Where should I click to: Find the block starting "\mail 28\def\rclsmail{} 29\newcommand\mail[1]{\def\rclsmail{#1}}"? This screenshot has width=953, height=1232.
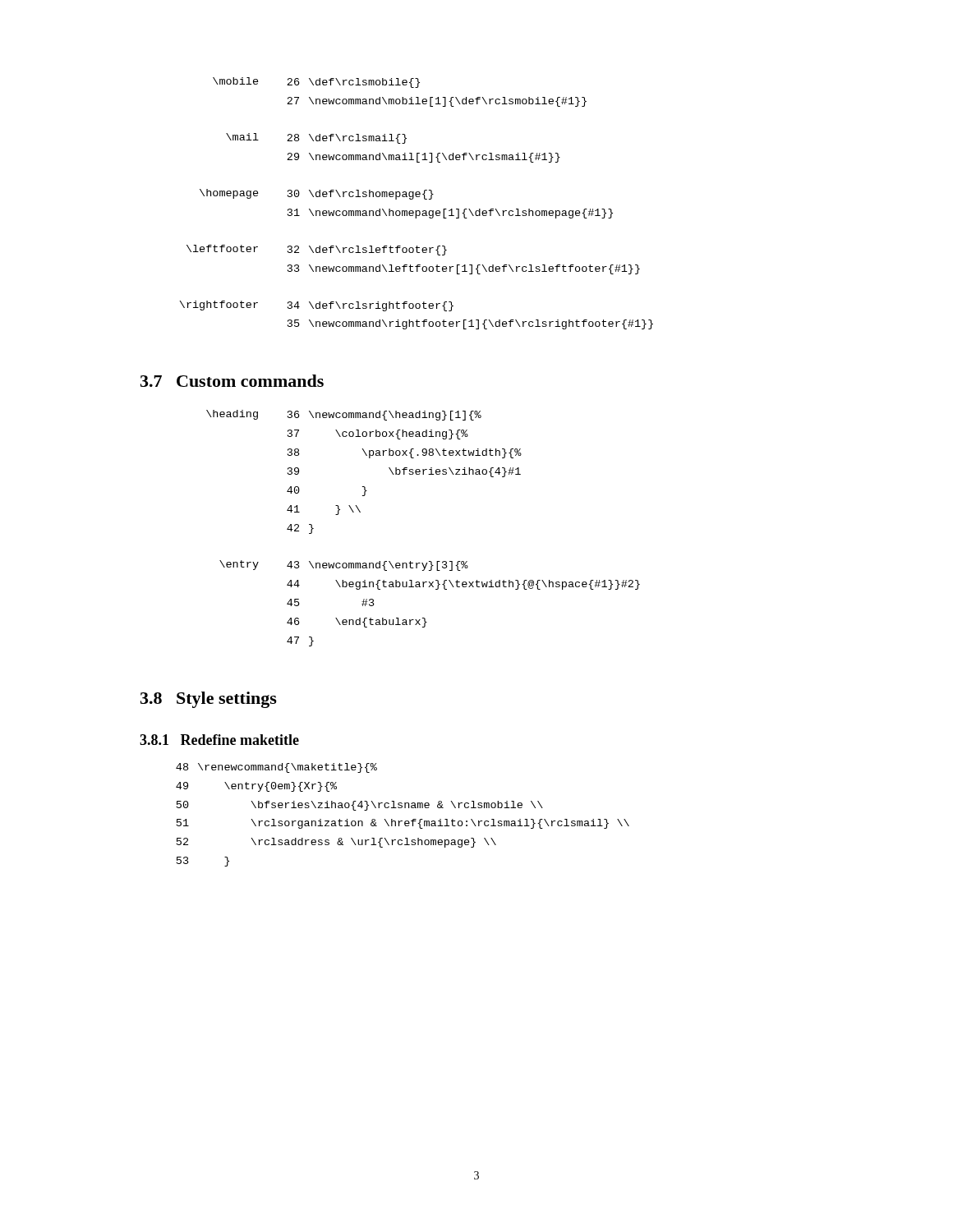click(x=350, y=148)
